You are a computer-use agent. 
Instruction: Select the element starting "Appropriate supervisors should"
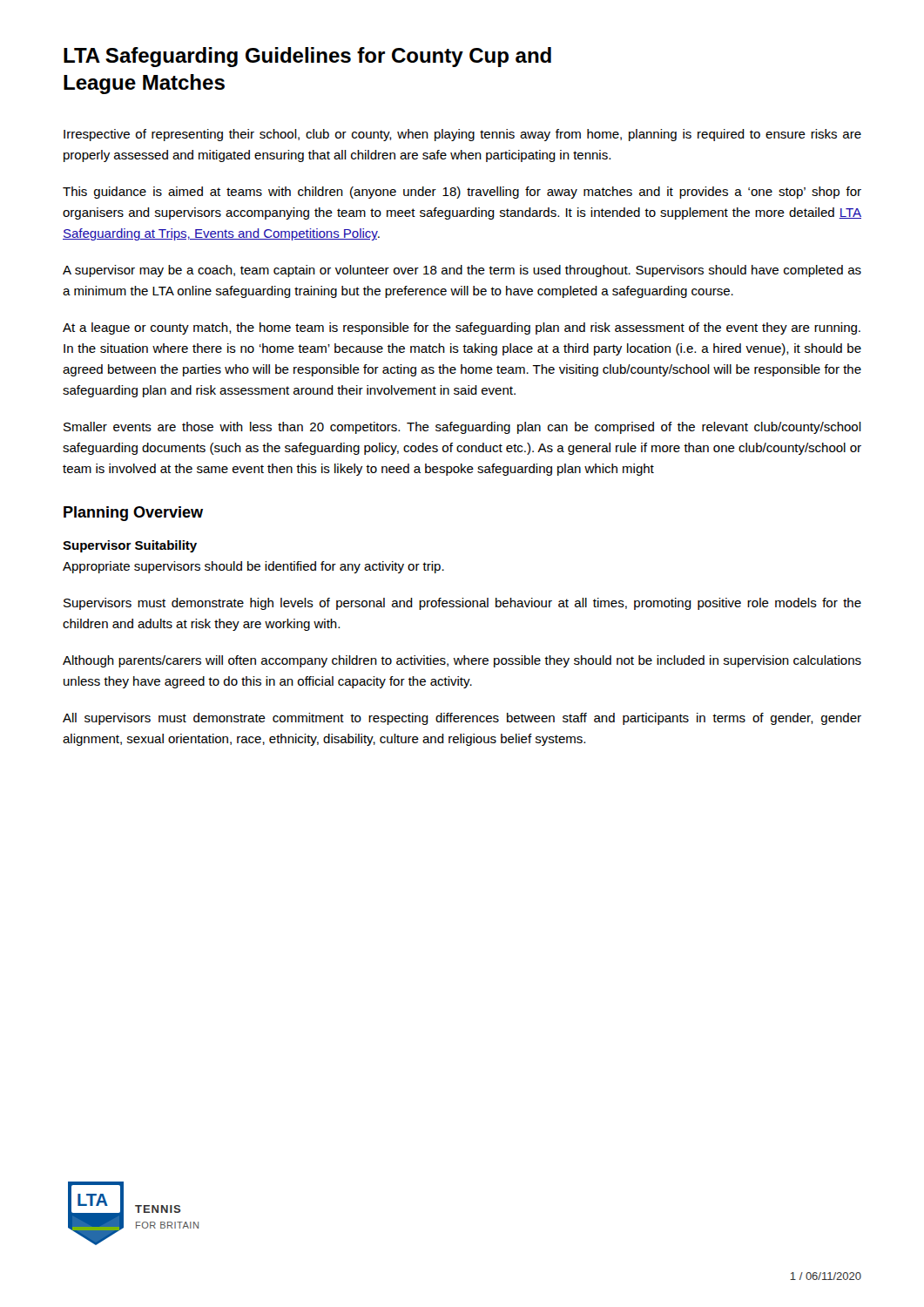coord(254,566)
